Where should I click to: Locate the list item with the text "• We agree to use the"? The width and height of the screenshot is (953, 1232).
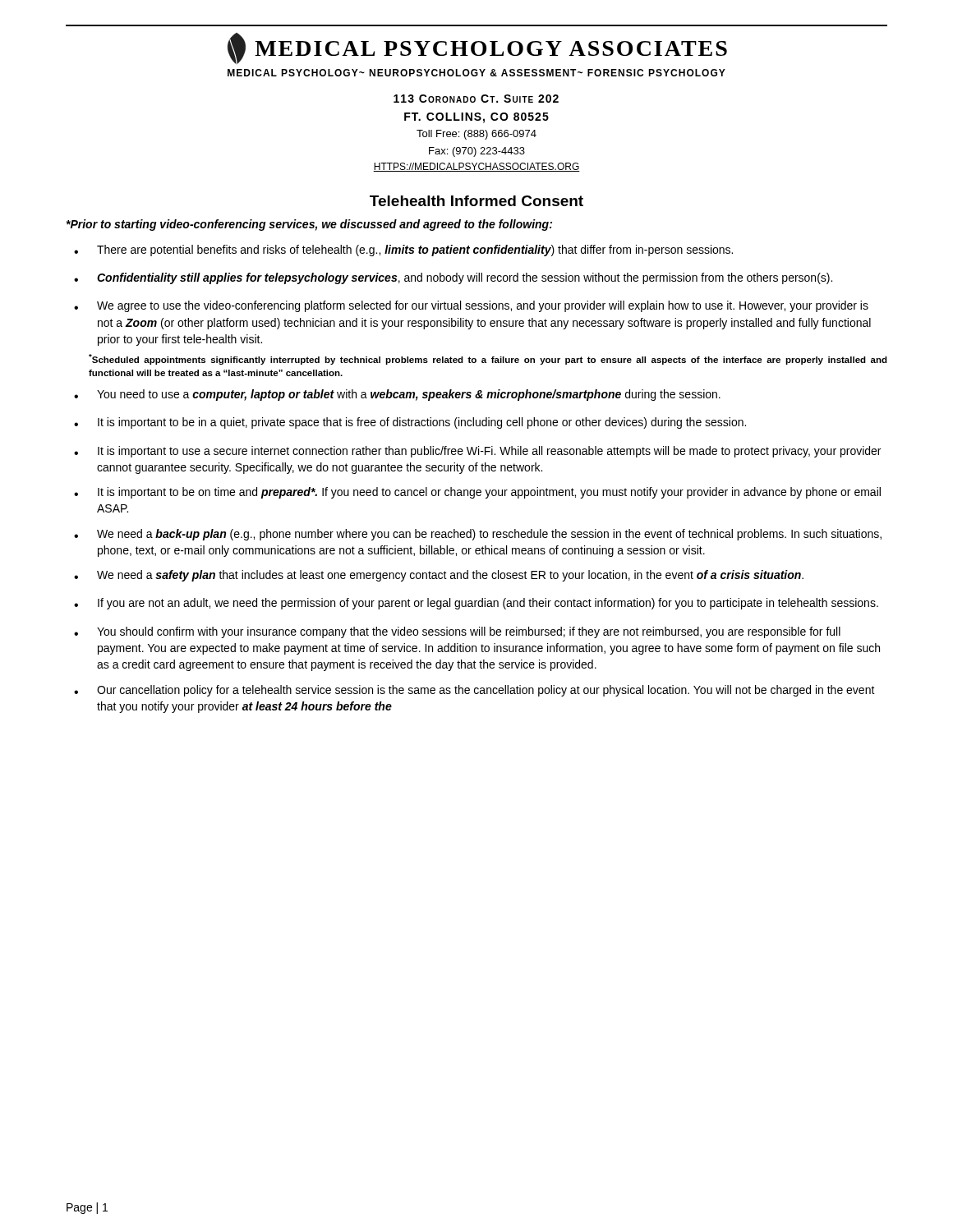coord(471,306)
